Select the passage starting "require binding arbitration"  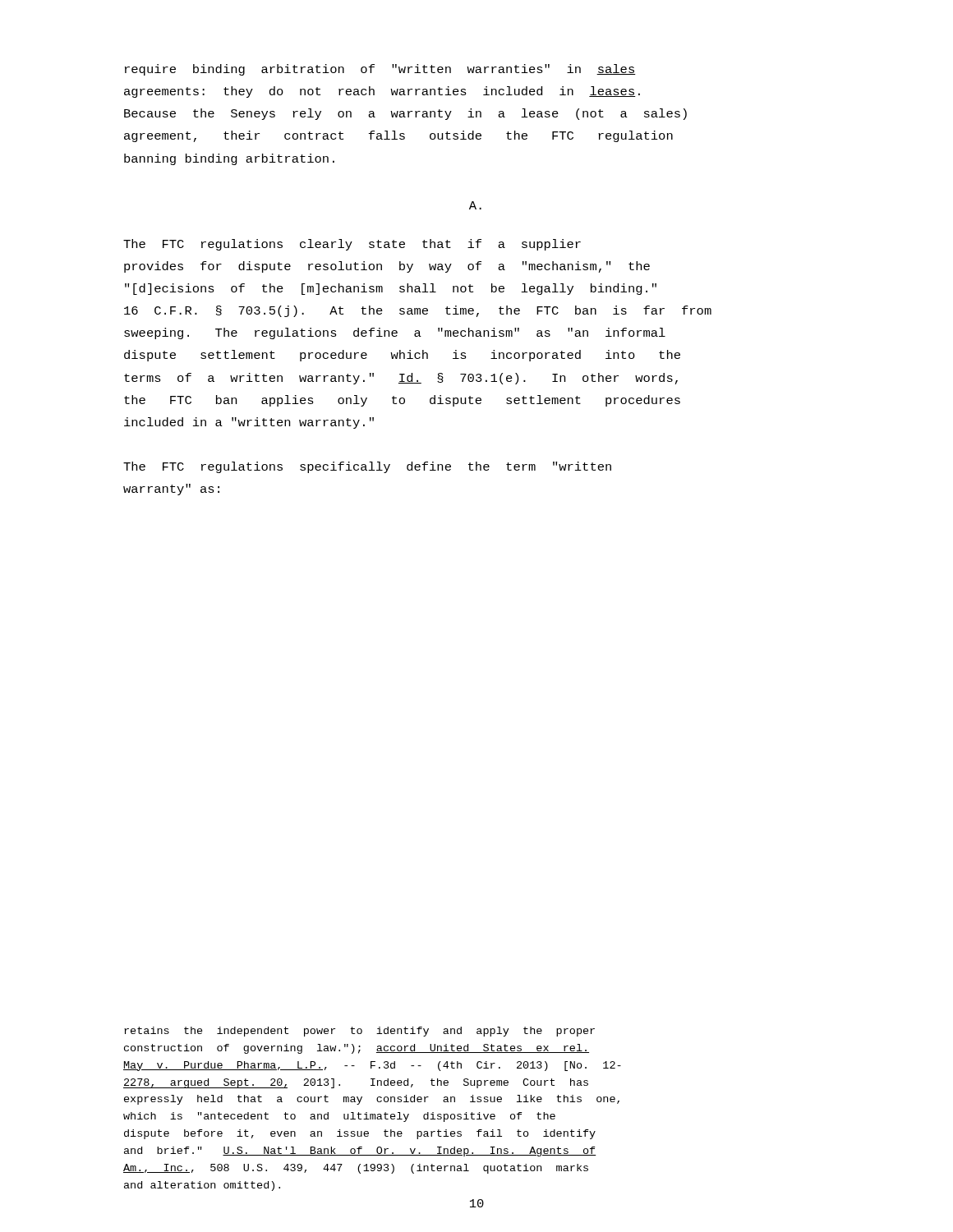coord(476,115)
